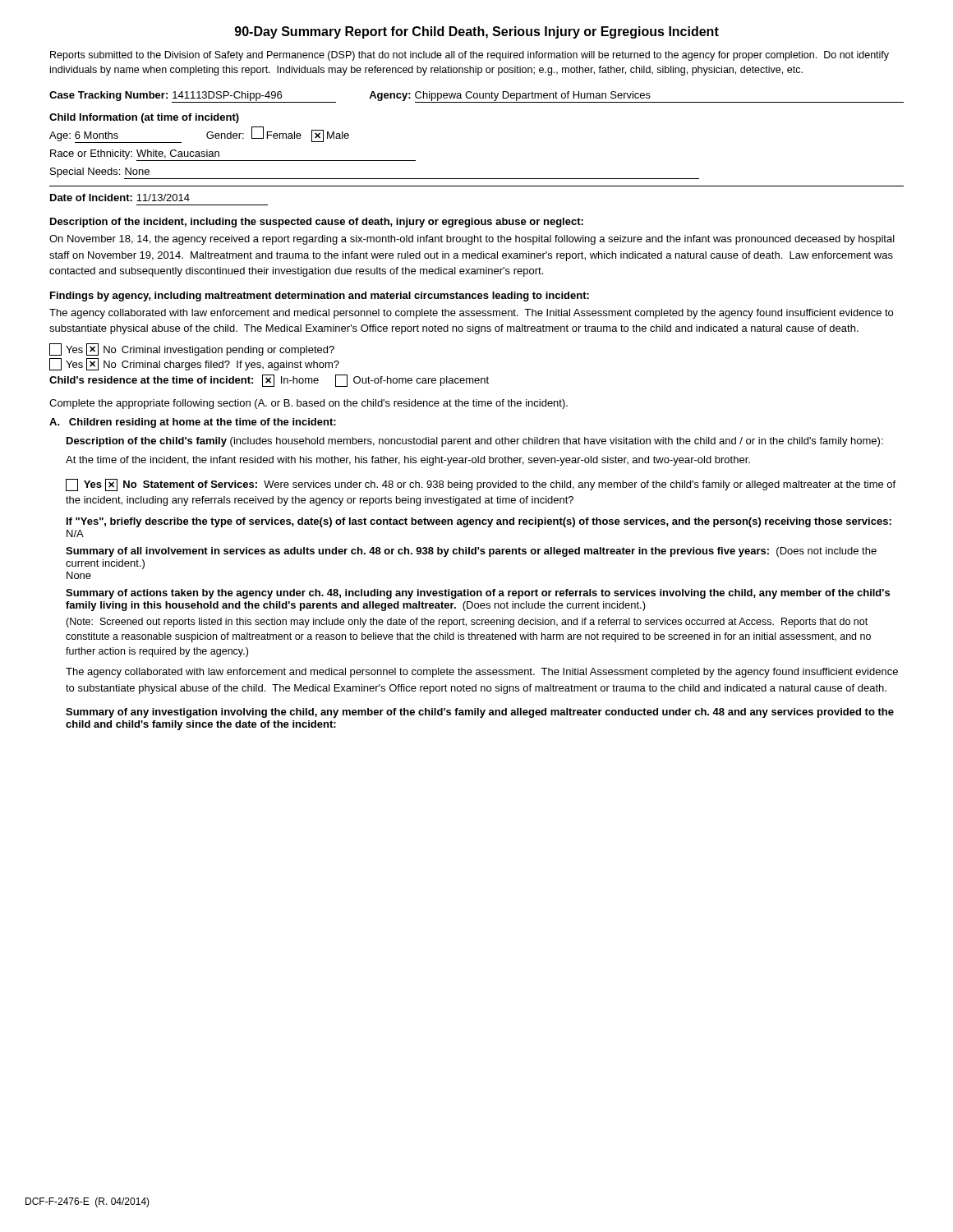Find the region starting "Child Information (at time of incident) Age: 6"
Screen dimensions: 1232x953
tap(144, 118)
